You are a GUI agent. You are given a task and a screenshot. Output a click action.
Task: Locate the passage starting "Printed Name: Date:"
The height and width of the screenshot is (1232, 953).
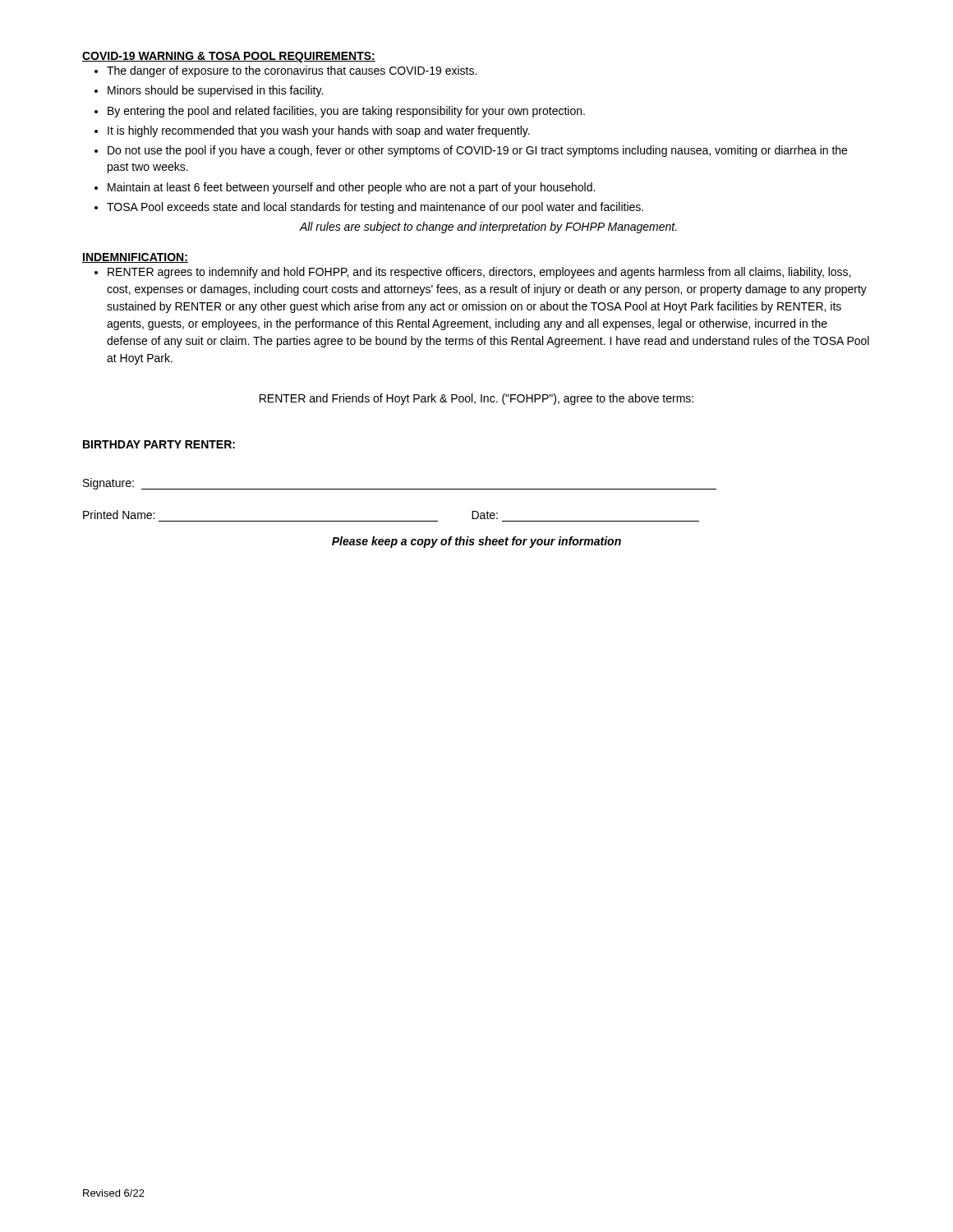pos(391,514)
